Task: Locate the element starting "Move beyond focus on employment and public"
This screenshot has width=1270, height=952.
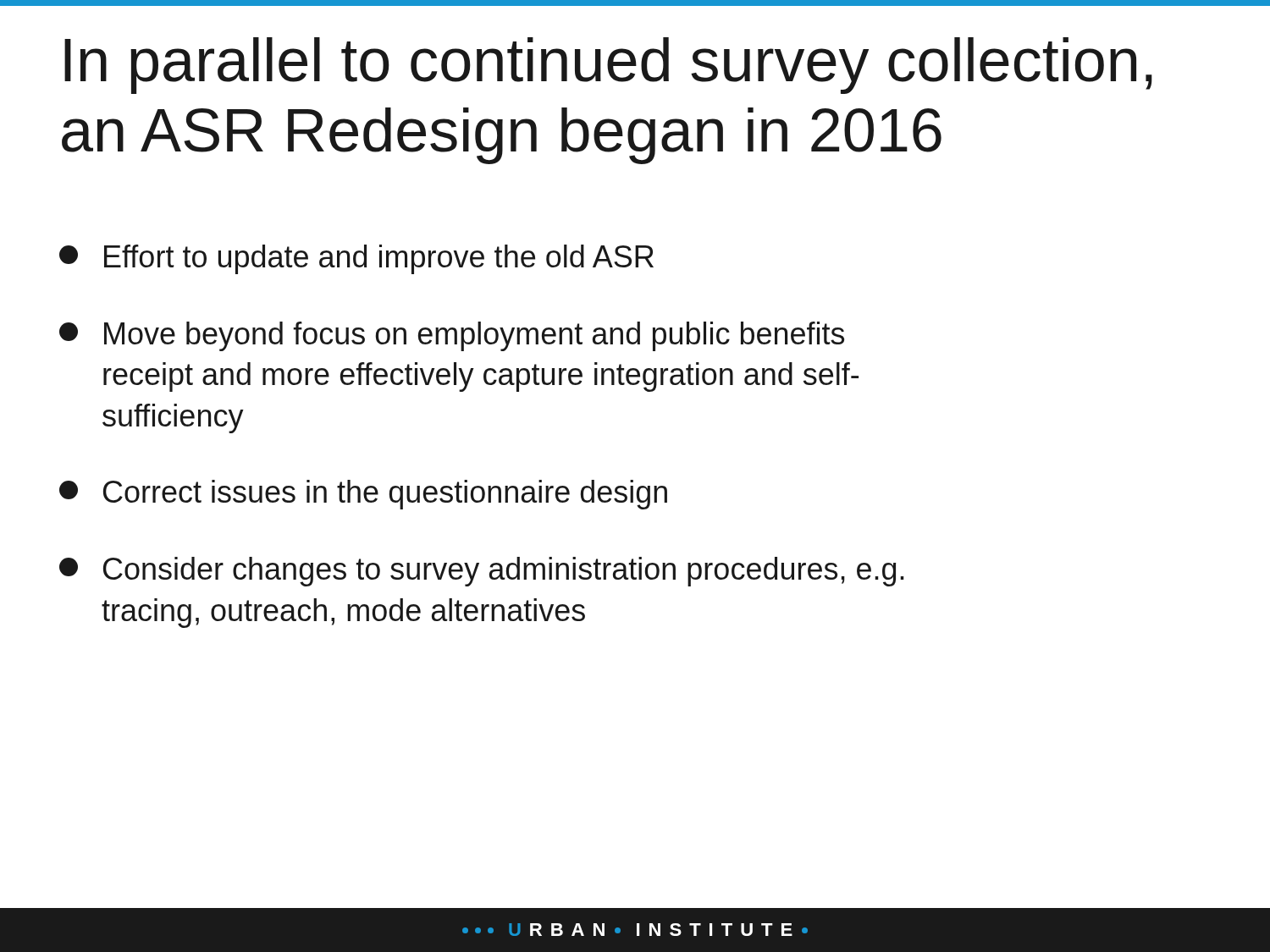Action: (460, 375)
